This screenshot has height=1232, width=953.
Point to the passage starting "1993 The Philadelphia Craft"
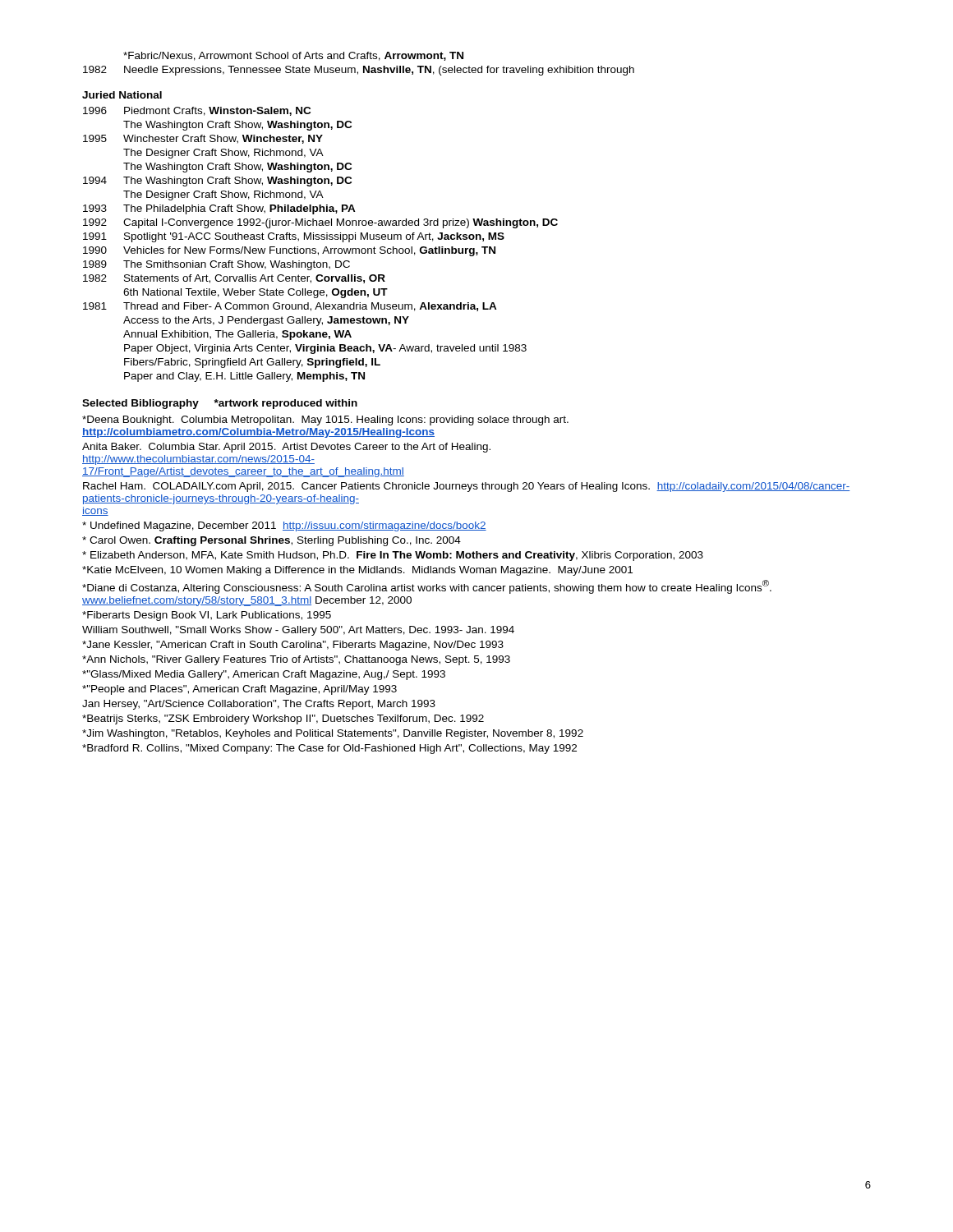[219, 208]
